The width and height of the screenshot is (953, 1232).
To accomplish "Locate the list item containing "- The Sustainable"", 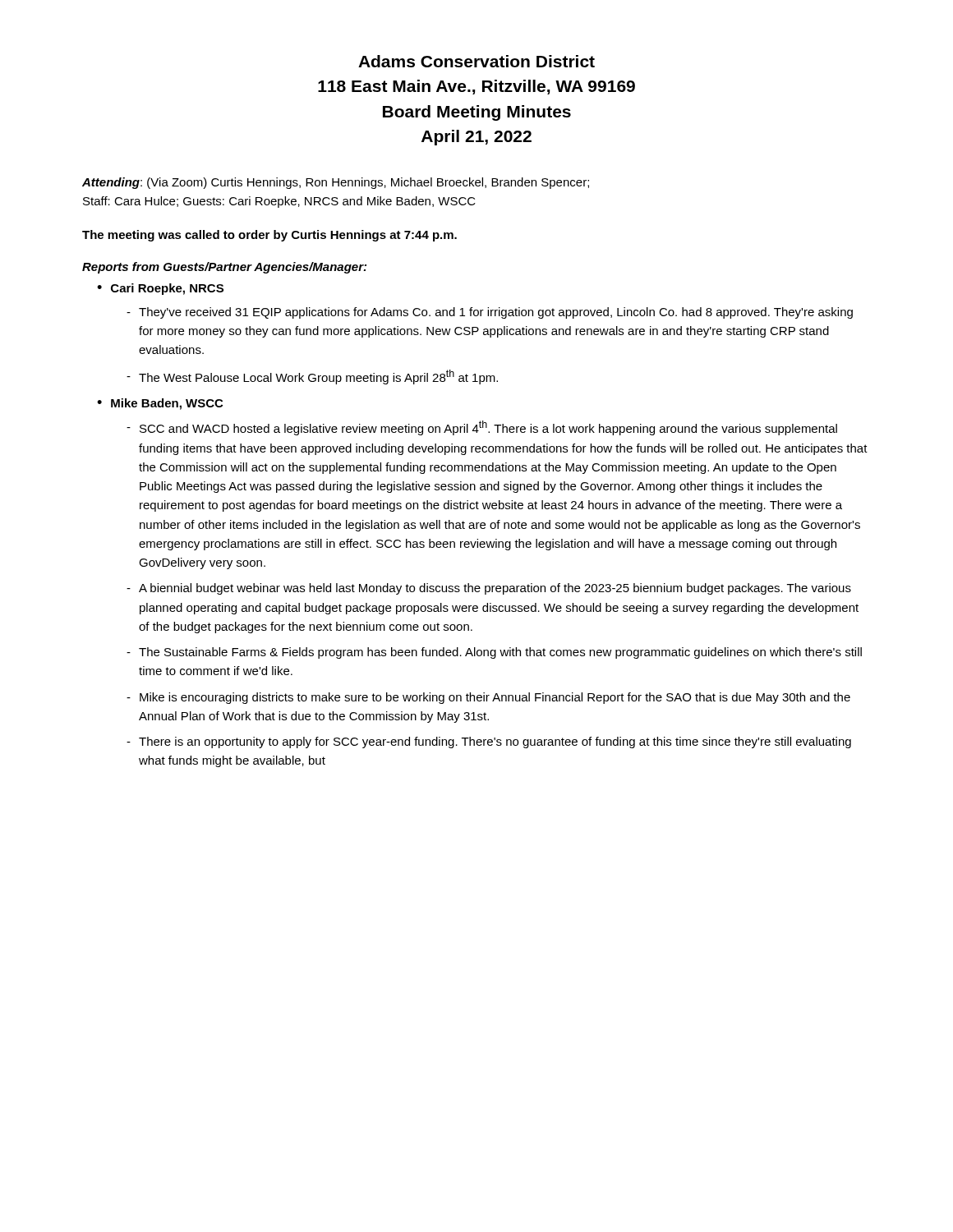I will [x=499, y=661].
